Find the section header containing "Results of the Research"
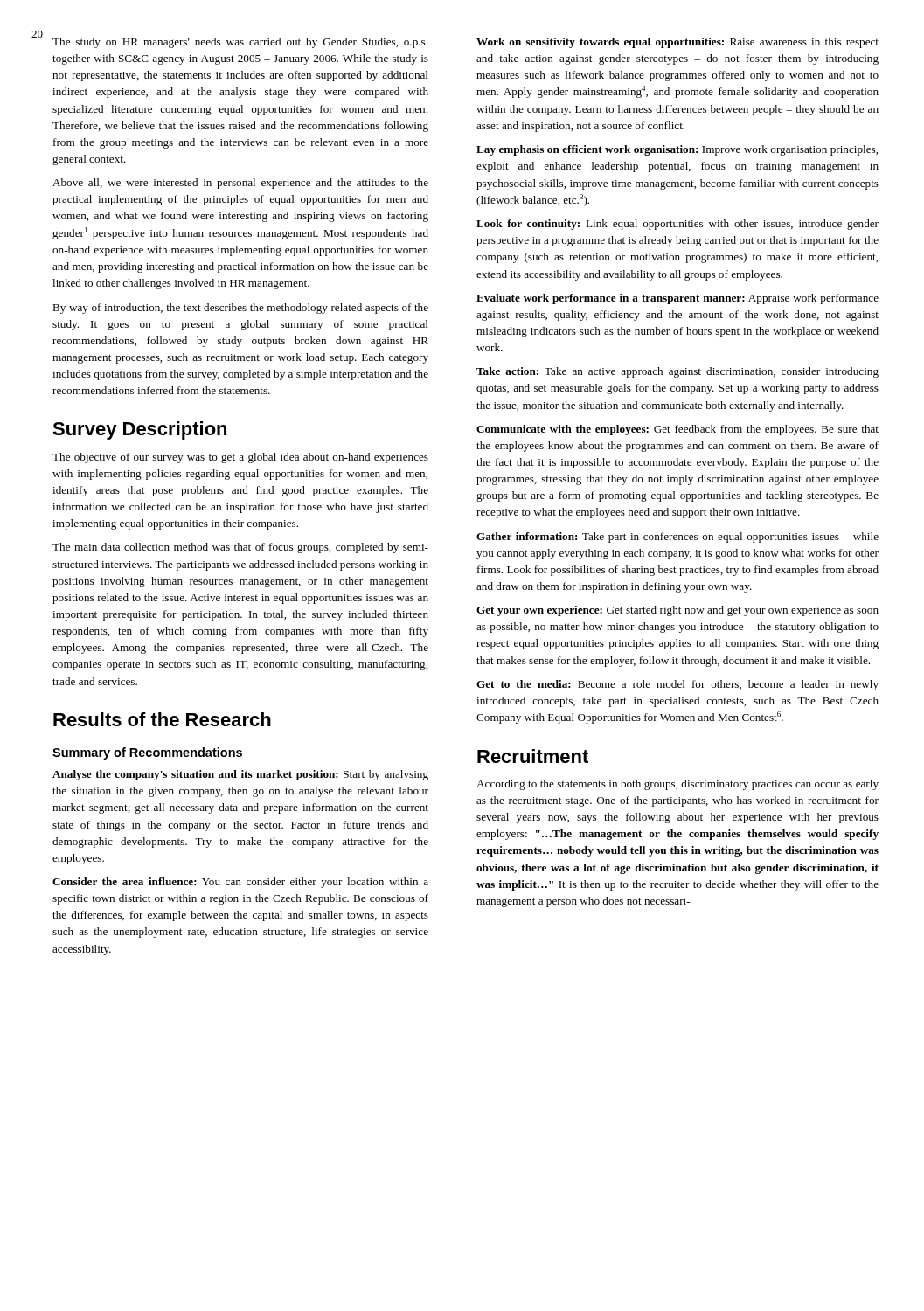 162,719
